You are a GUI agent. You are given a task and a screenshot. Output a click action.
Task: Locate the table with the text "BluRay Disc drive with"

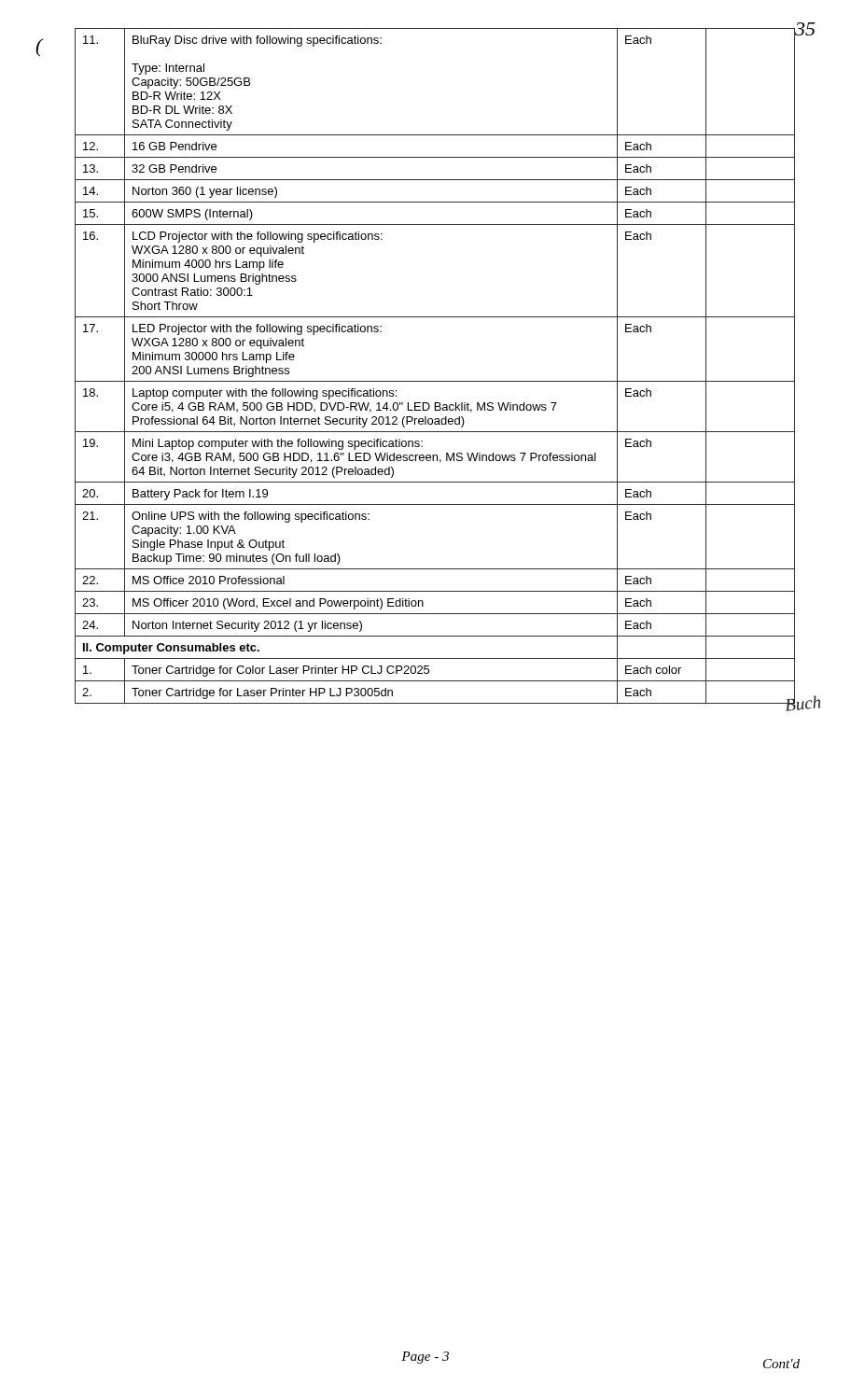435,366
